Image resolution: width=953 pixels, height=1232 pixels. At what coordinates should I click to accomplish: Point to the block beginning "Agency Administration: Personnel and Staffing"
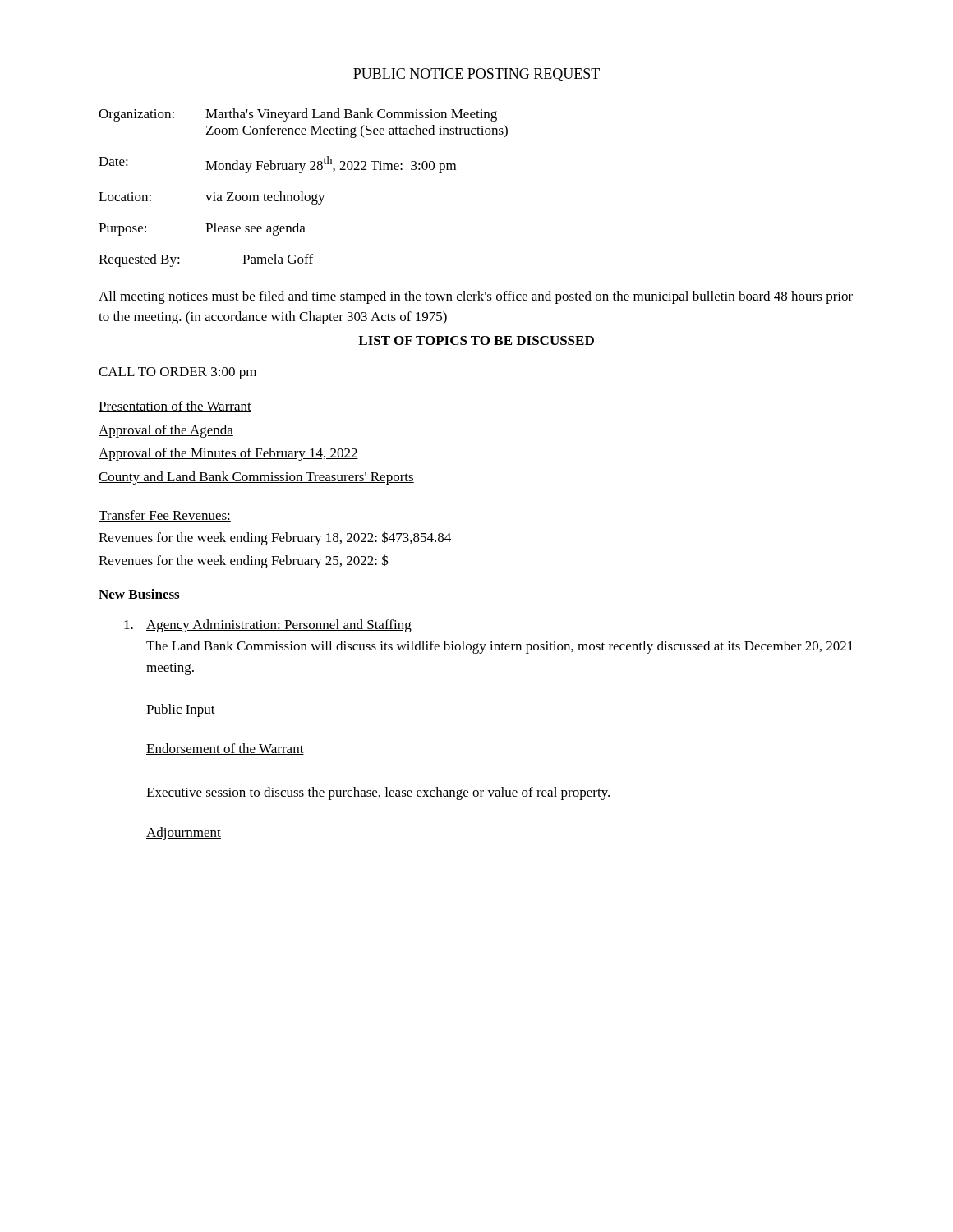point(489,647)
